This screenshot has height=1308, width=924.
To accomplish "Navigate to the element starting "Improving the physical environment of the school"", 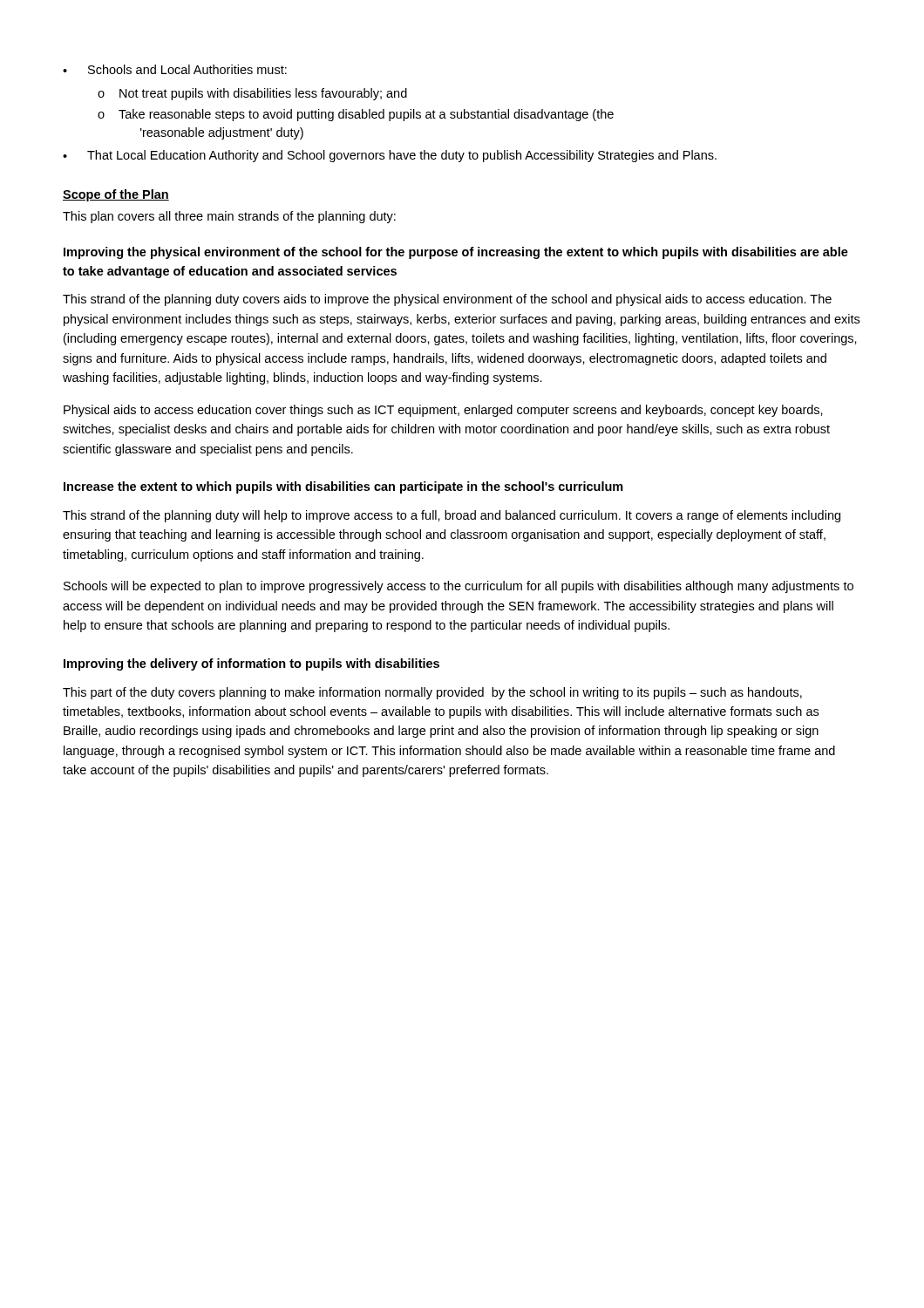I will (455, 261).
